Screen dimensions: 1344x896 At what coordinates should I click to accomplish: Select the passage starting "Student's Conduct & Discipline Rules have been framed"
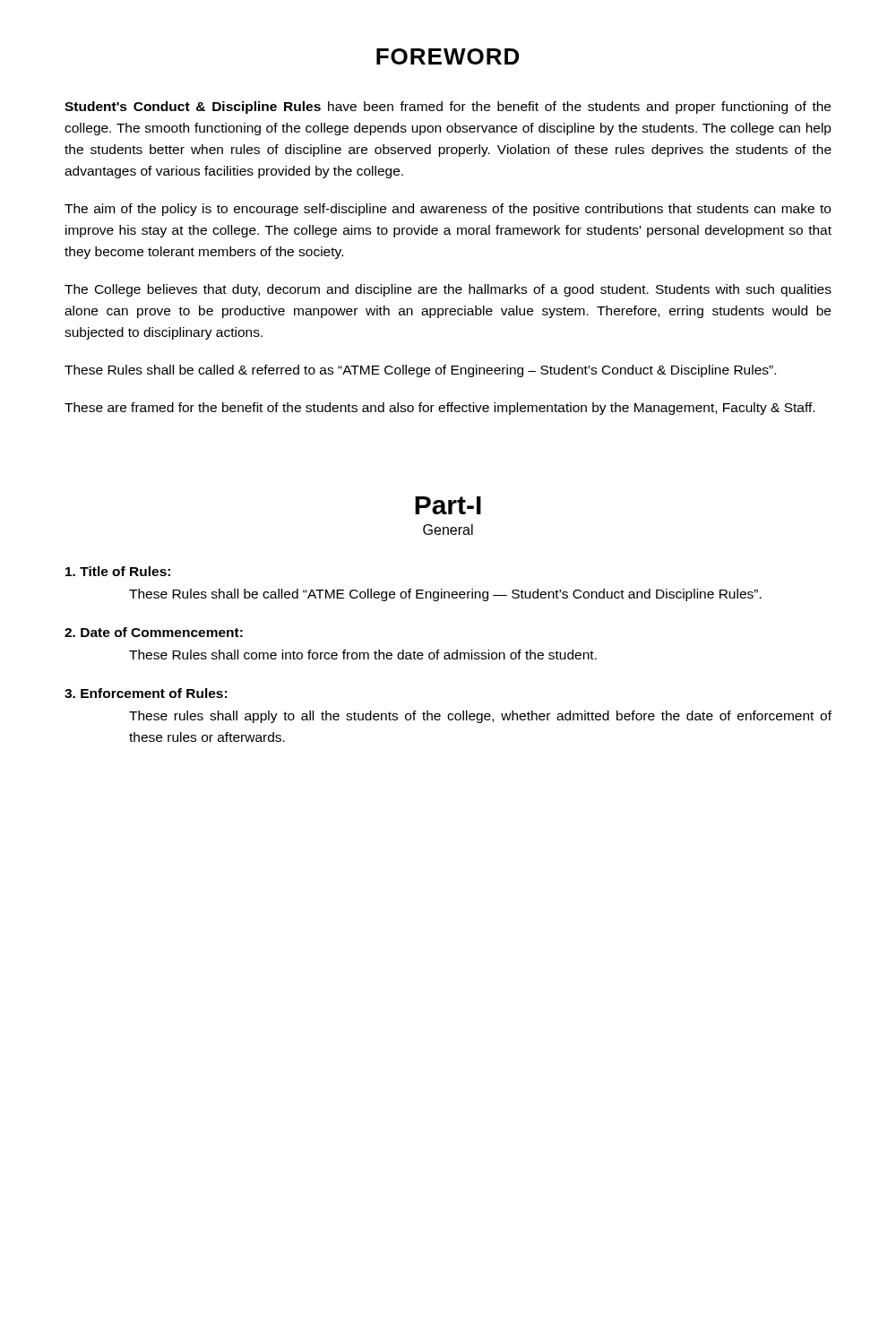point(448,138)
